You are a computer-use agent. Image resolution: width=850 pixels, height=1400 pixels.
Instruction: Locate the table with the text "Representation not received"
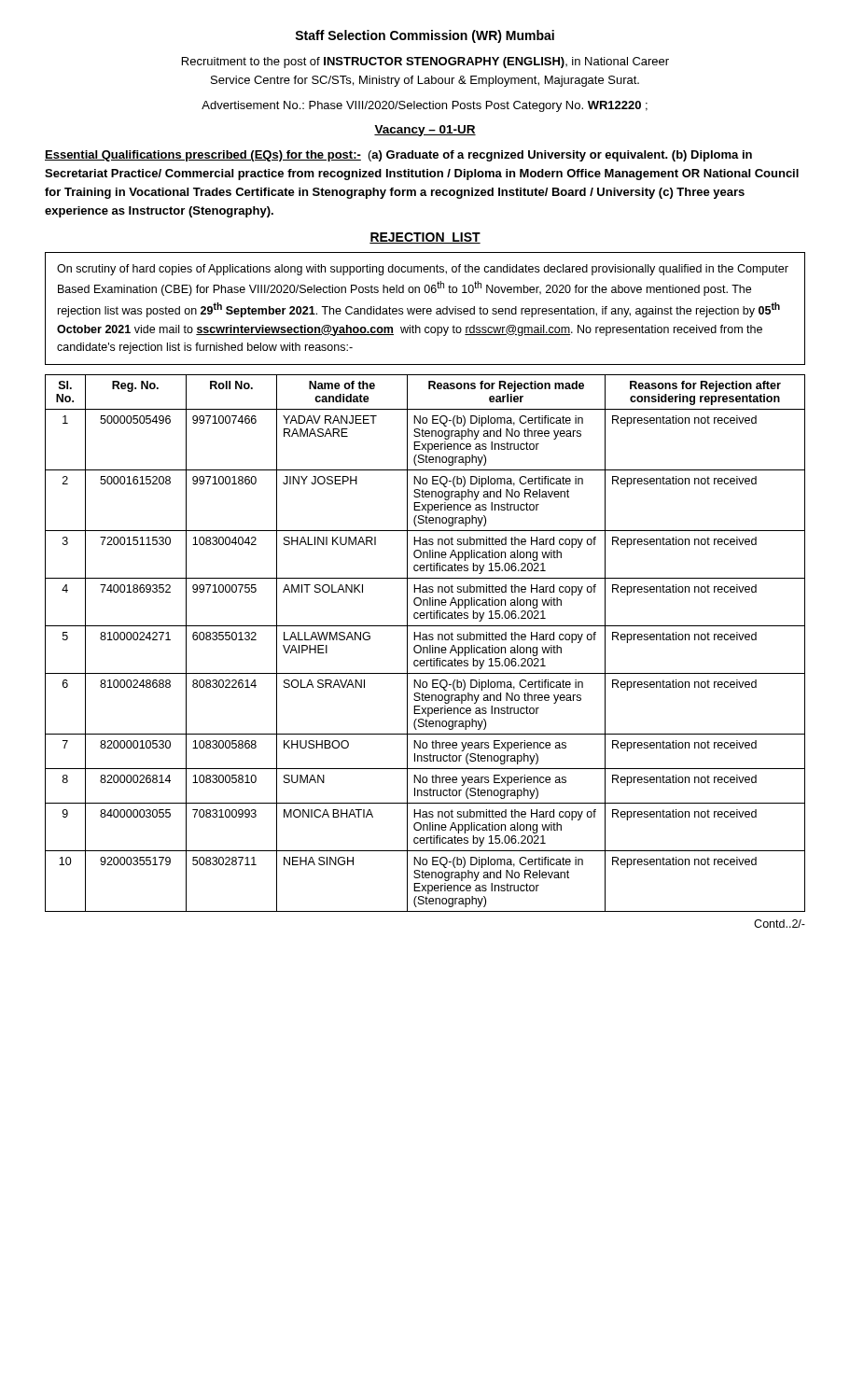coord(425,643)
